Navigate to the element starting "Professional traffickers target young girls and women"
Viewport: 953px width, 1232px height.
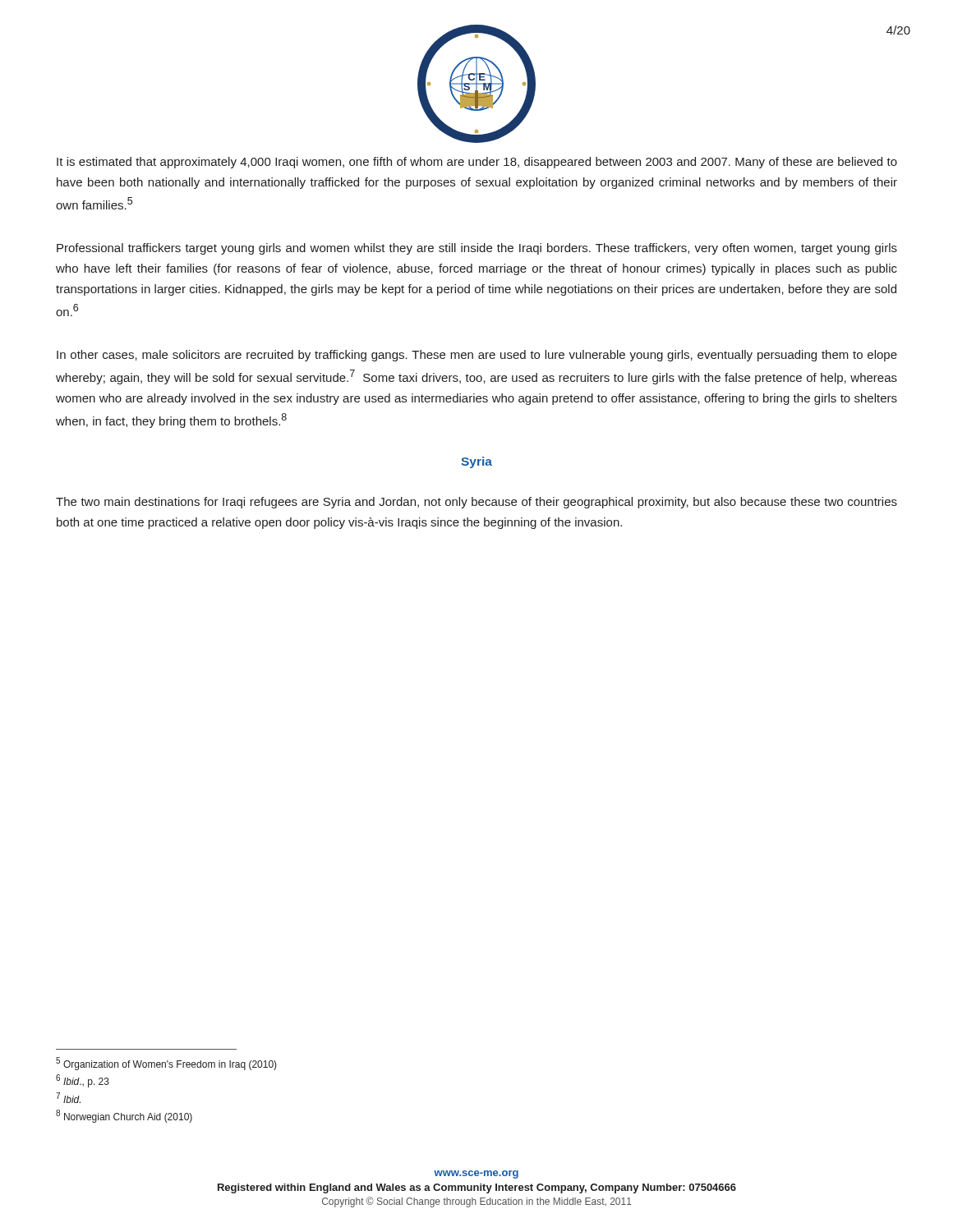click(476, 280)
